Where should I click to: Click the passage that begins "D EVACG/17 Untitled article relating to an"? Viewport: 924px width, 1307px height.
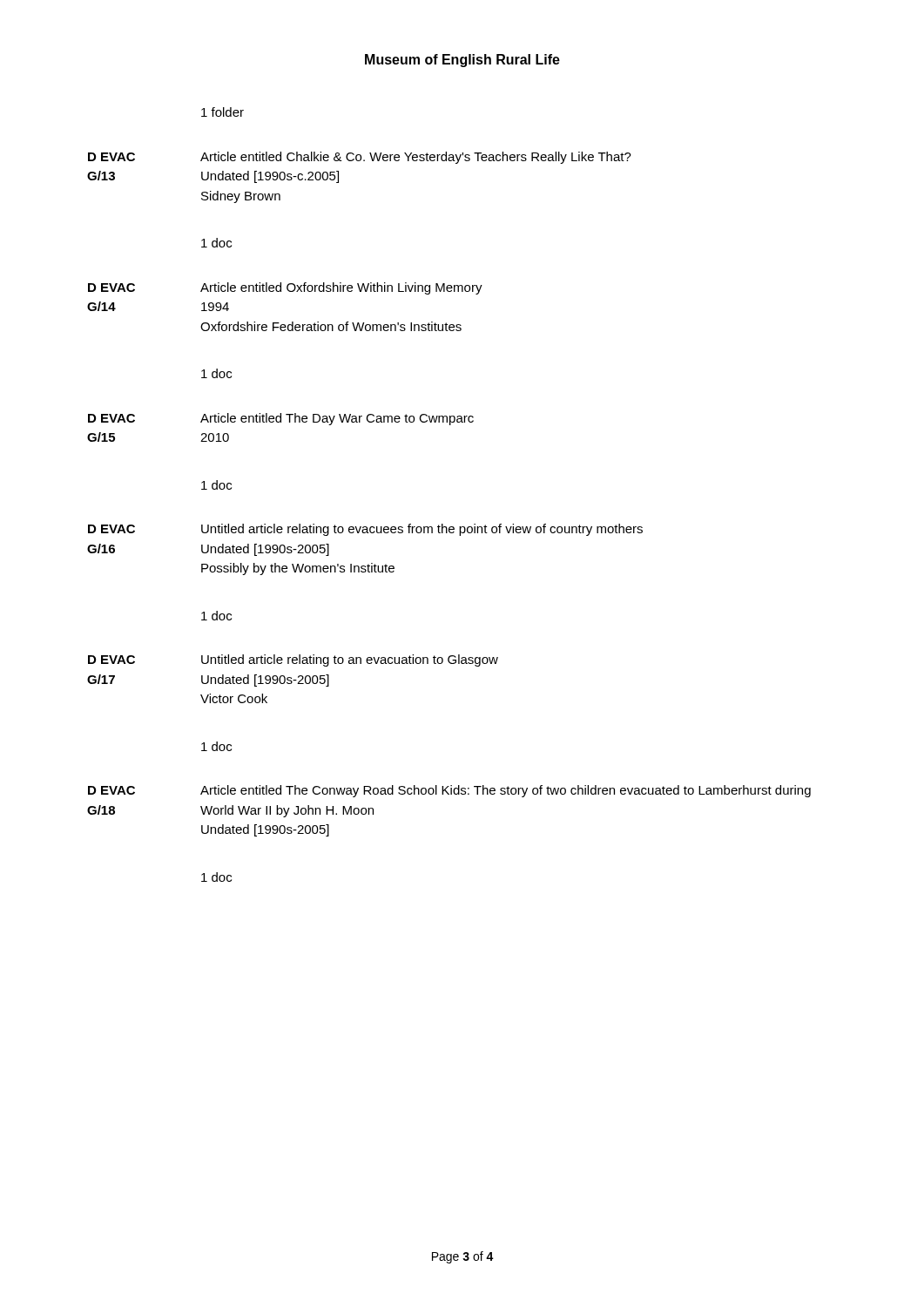(x=293, y=660)
